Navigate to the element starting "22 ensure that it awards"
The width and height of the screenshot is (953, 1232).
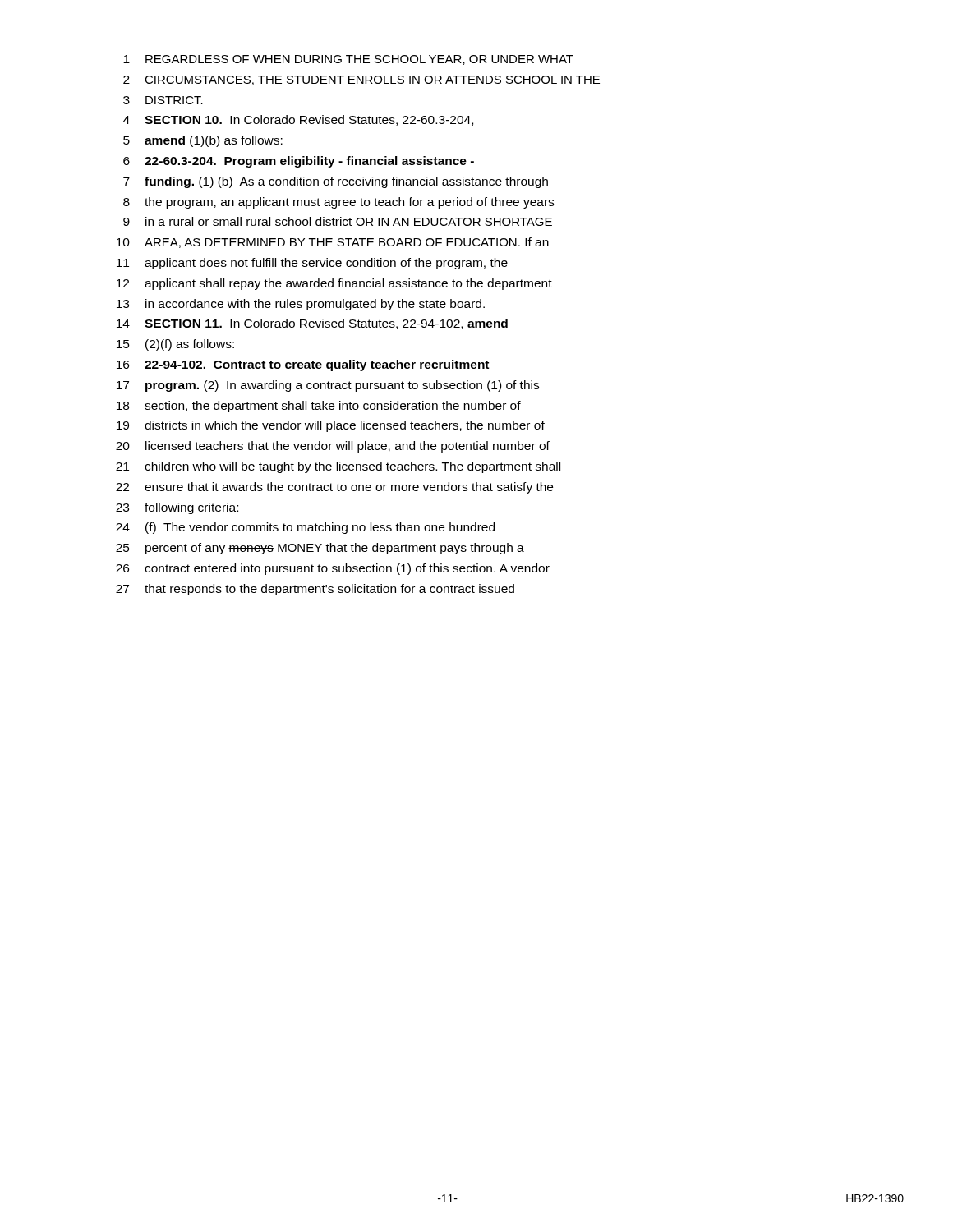coord(485,487)
